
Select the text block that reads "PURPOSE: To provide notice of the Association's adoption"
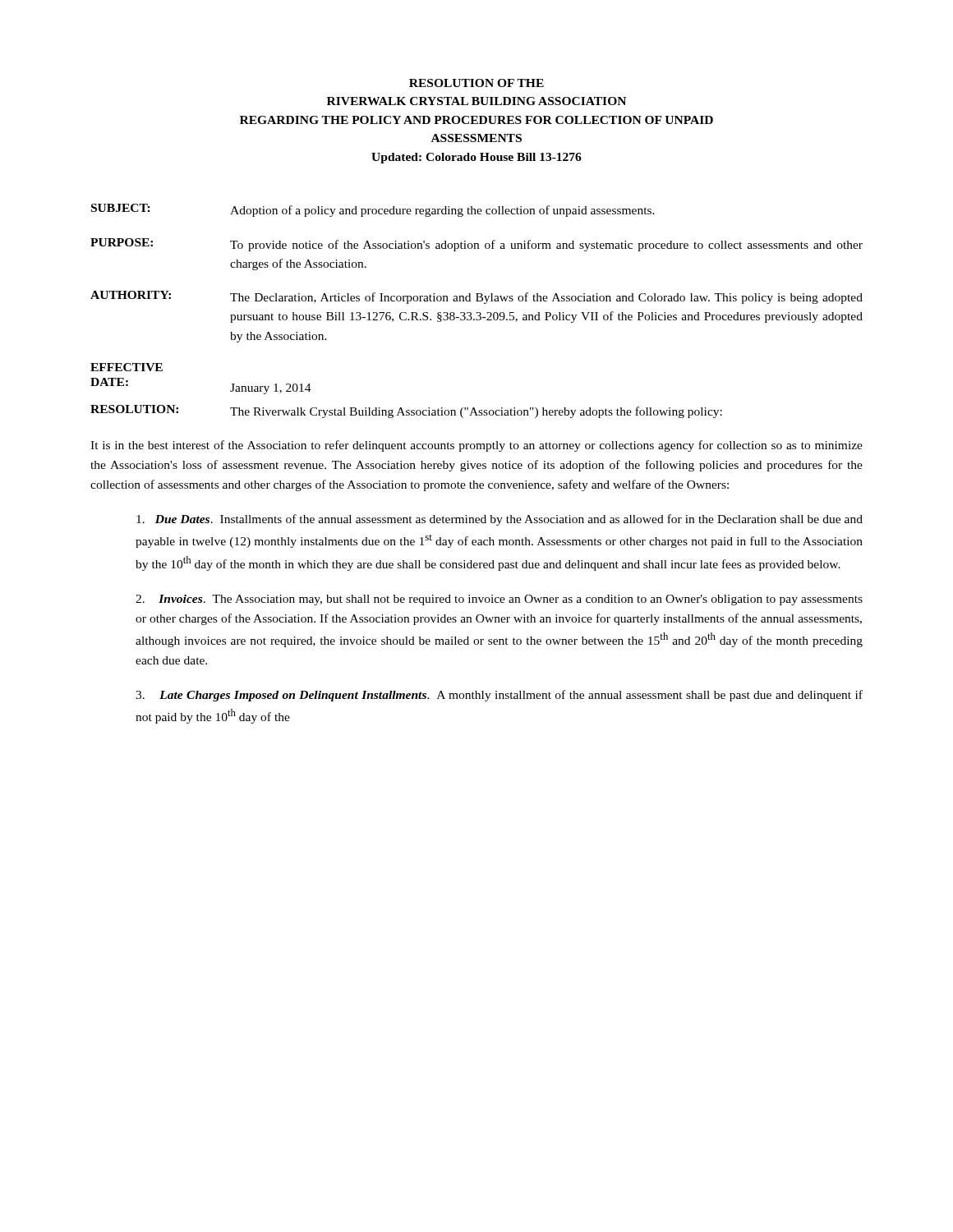476,254
